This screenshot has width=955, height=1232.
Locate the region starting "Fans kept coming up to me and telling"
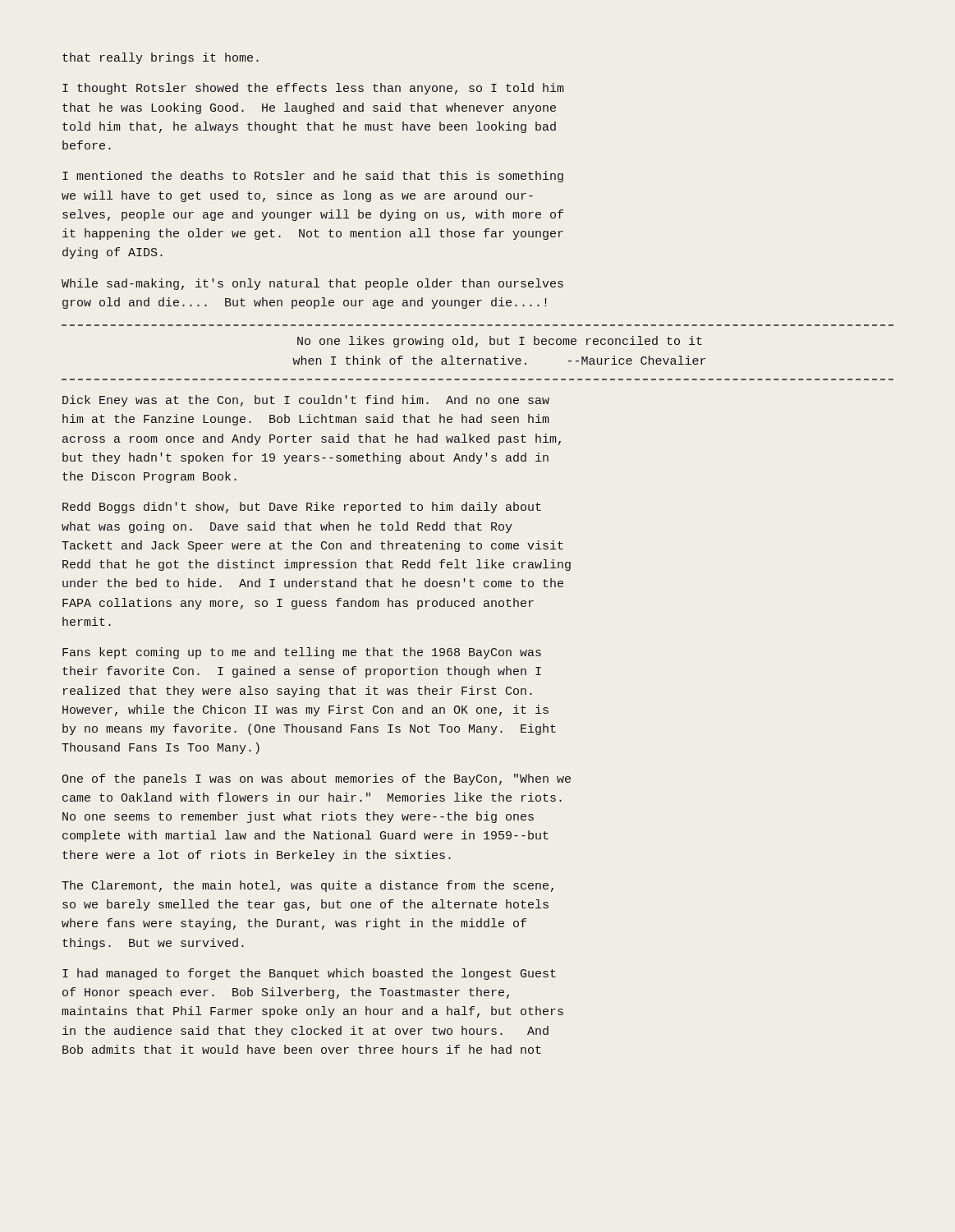pos(309,701)
